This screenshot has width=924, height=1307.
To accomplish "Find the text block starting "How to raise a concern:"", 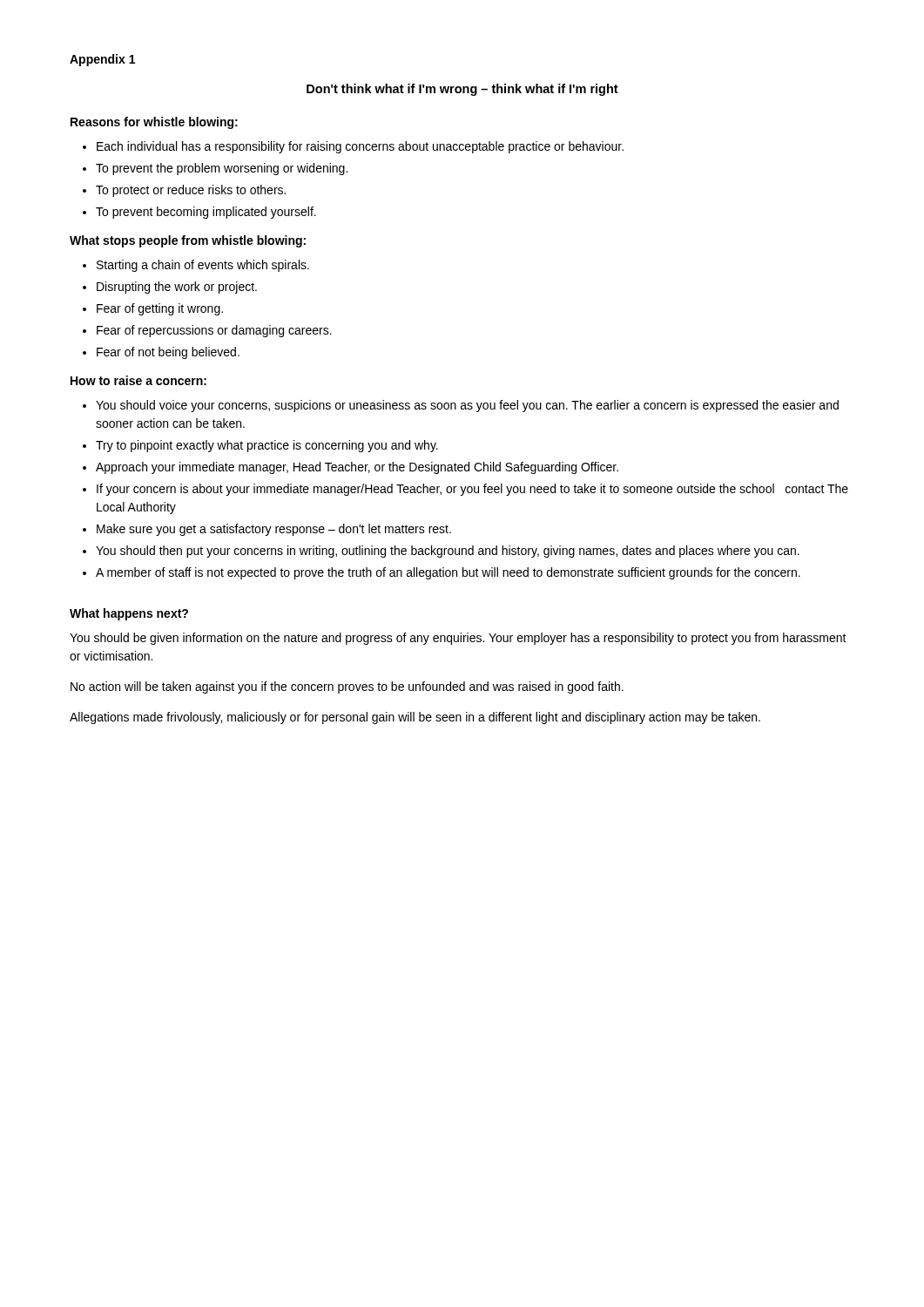I will pos(138,381).
